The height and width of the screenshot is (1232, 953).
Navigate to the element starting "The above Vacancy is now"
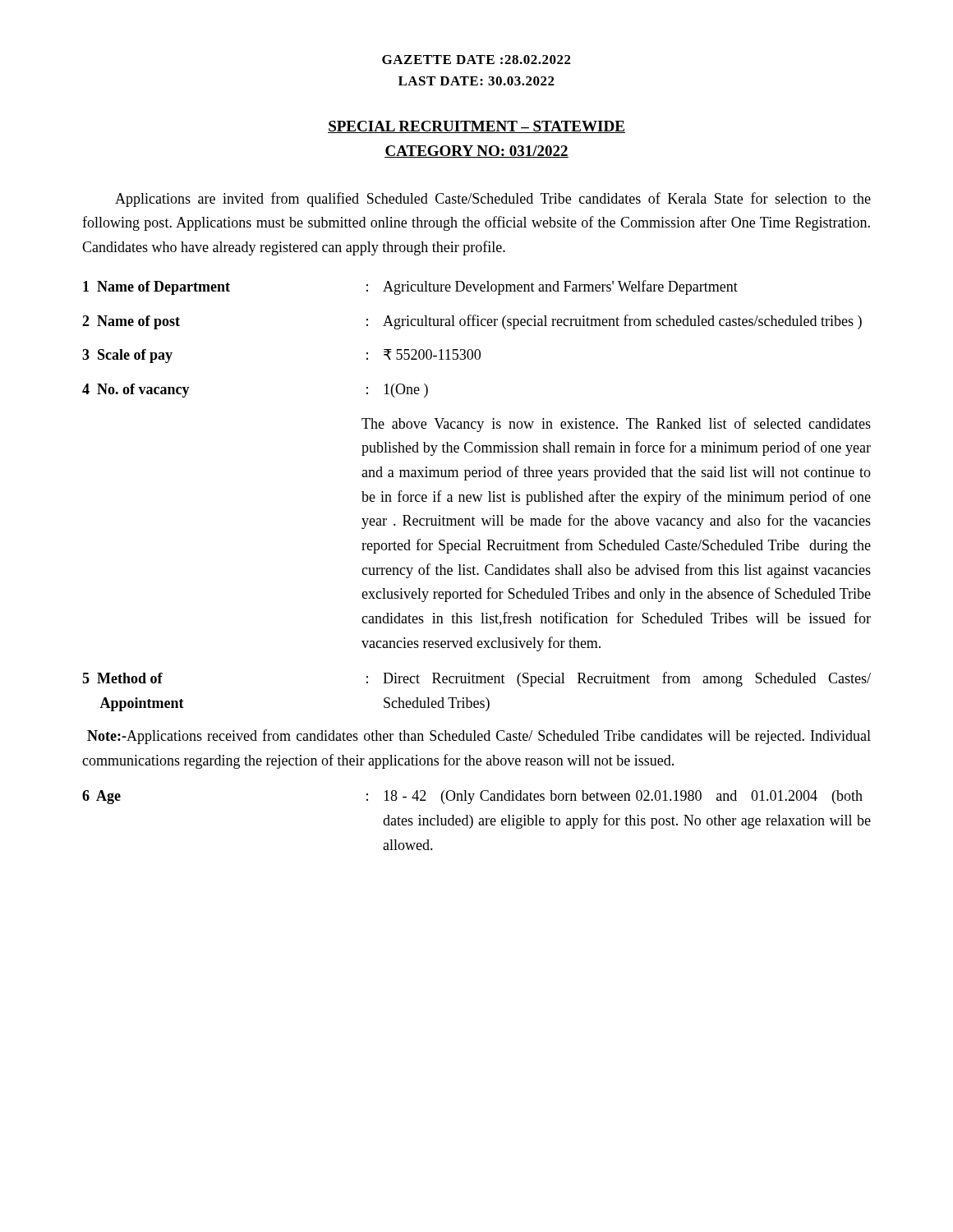pyautogui.click(x=616, y=533)
